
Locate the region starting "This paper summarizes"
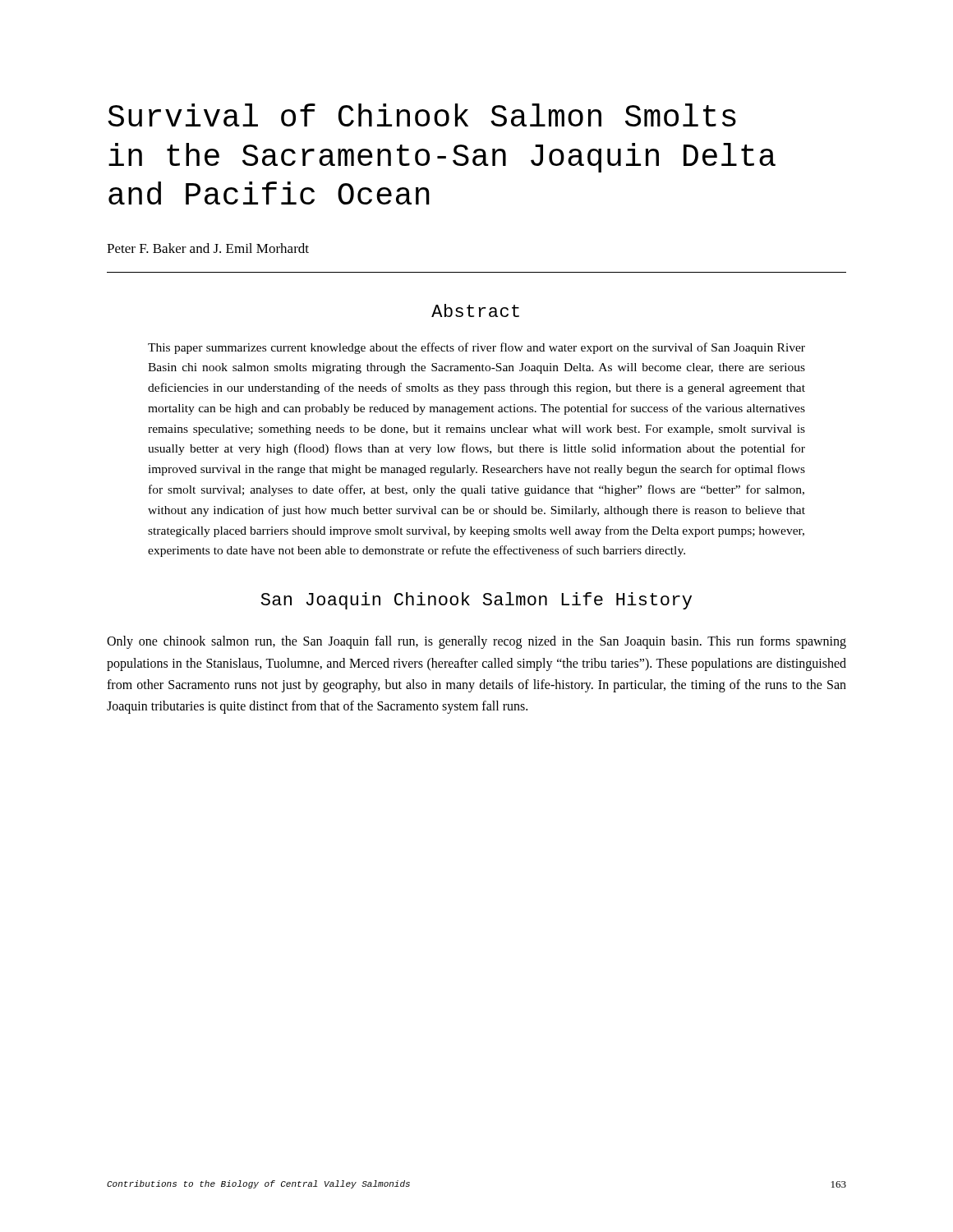click(476, 448)
